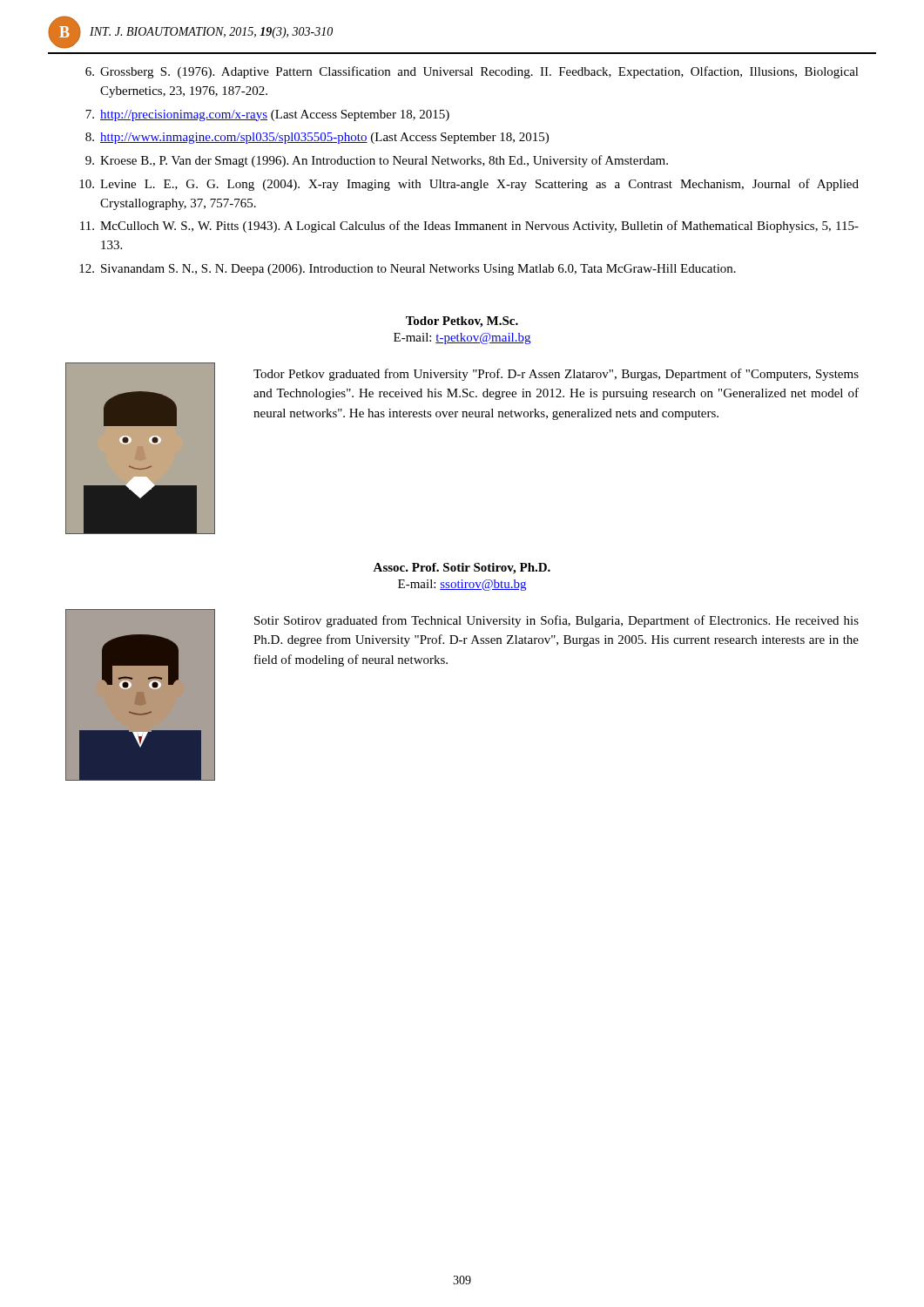Locate the text starting "7. http://precisionimag.com/x-rays (Last Access"
Screen dimensions: 1307x924
pyautogui.click(x=267, y=115)
